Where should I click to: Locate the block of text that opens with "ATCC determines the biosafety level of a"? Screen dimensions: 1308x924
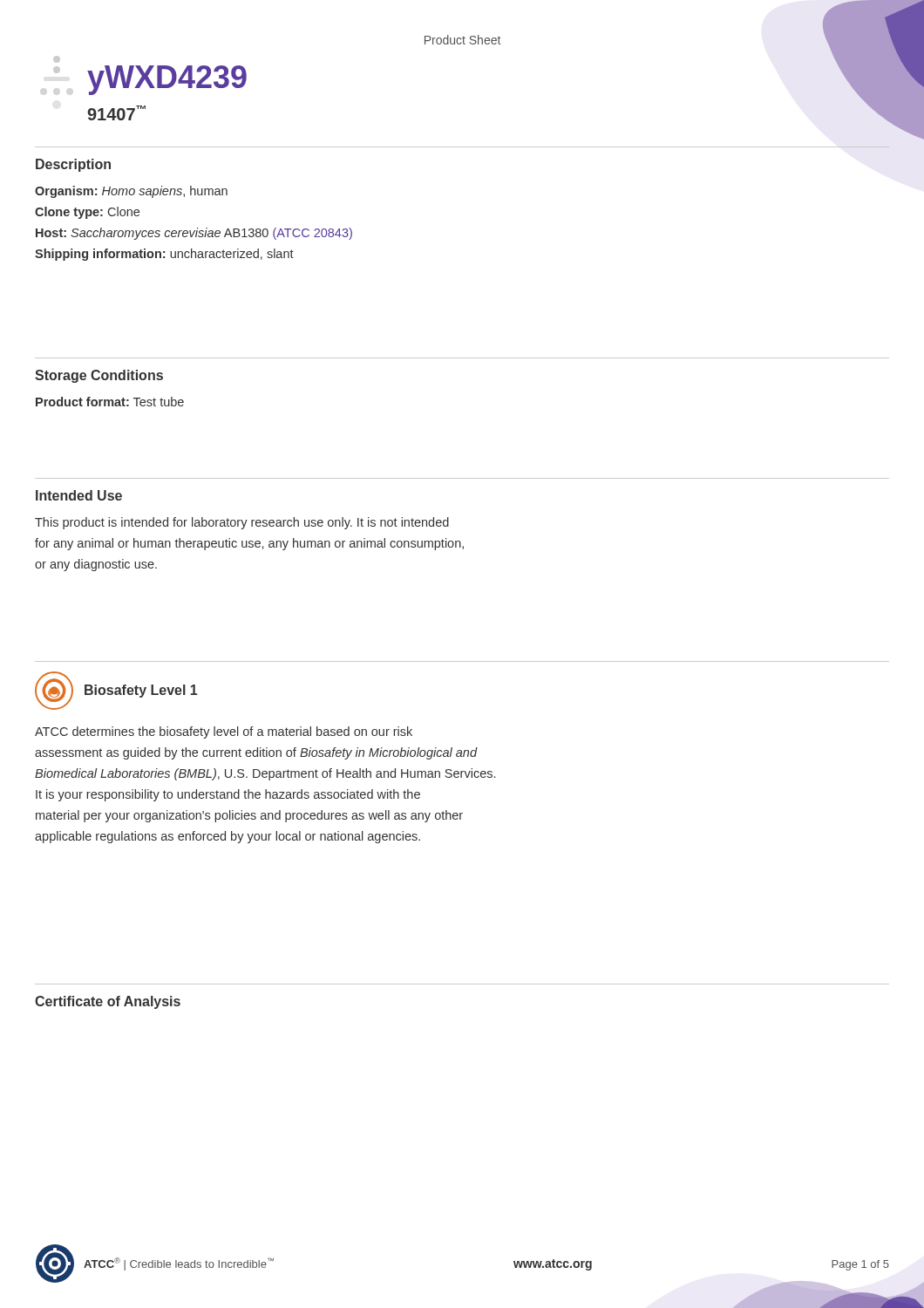266,784
